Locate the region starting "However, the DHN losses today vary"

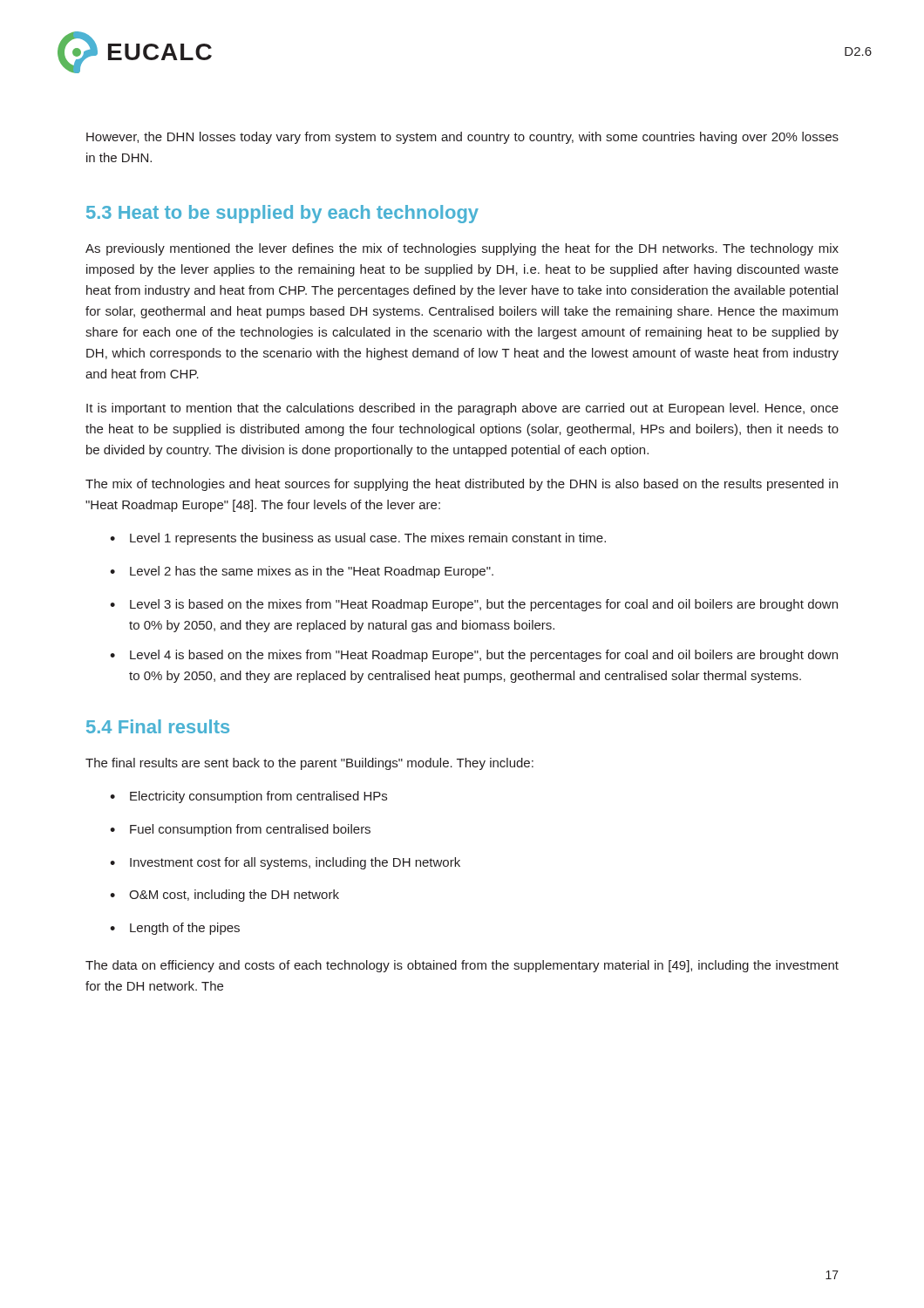point(462,147)
